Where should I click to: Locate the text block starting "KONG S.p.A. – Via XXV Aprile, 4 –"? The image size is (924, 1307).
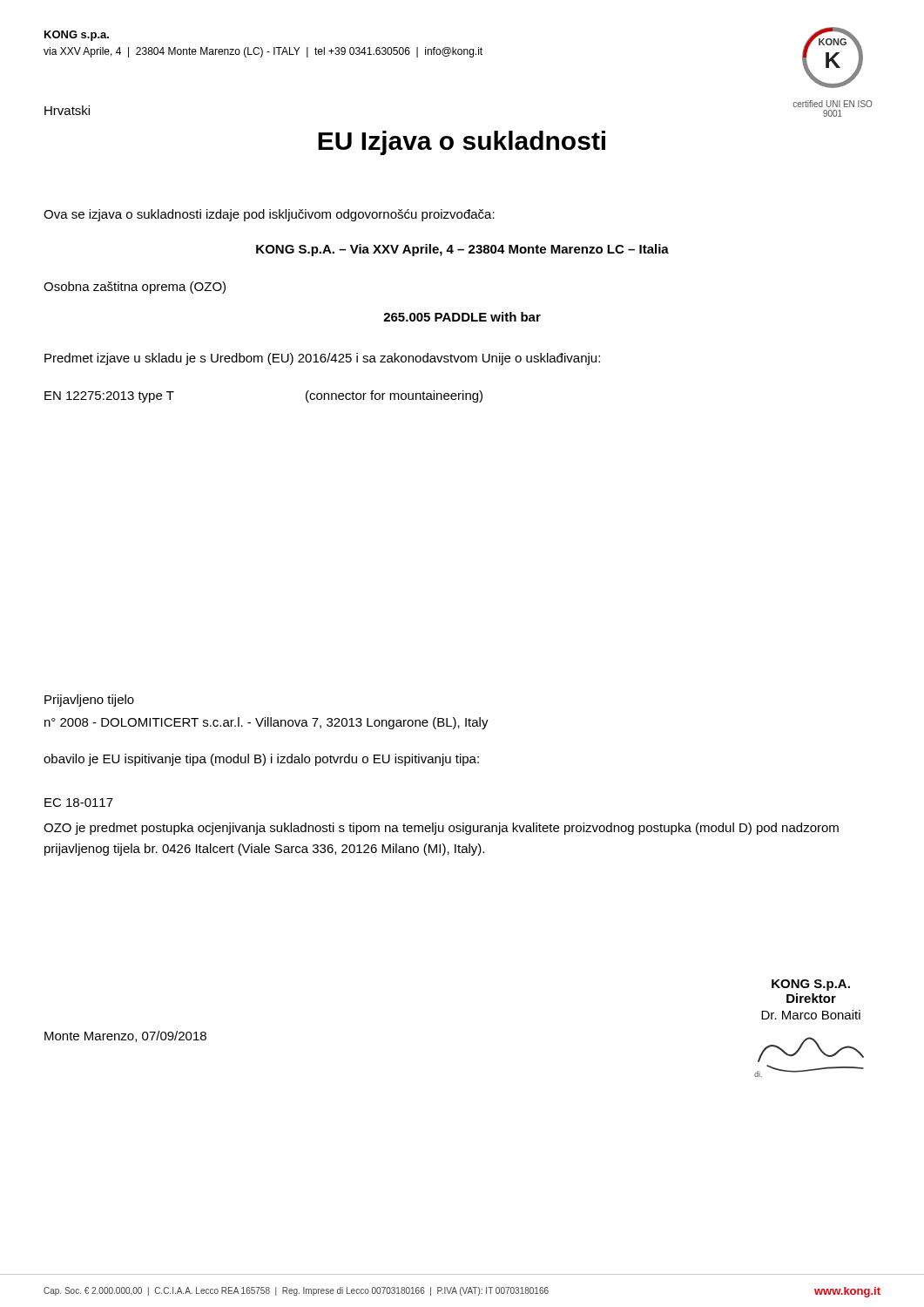pyautogui.click(x=462, y=249)
